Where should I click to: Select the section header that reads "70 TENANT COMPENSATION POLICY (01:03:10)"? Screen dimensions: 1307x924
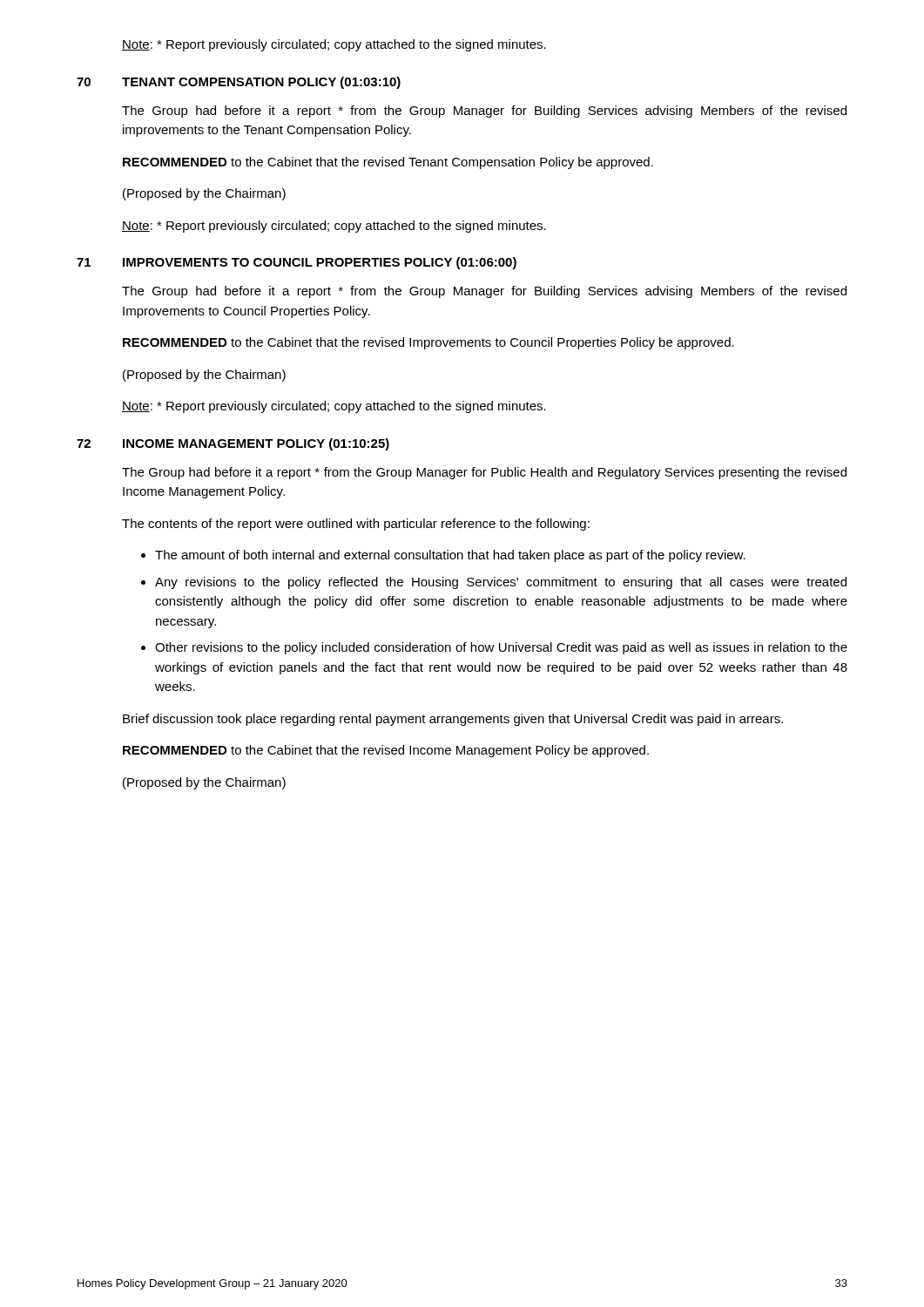click(239, 81)
